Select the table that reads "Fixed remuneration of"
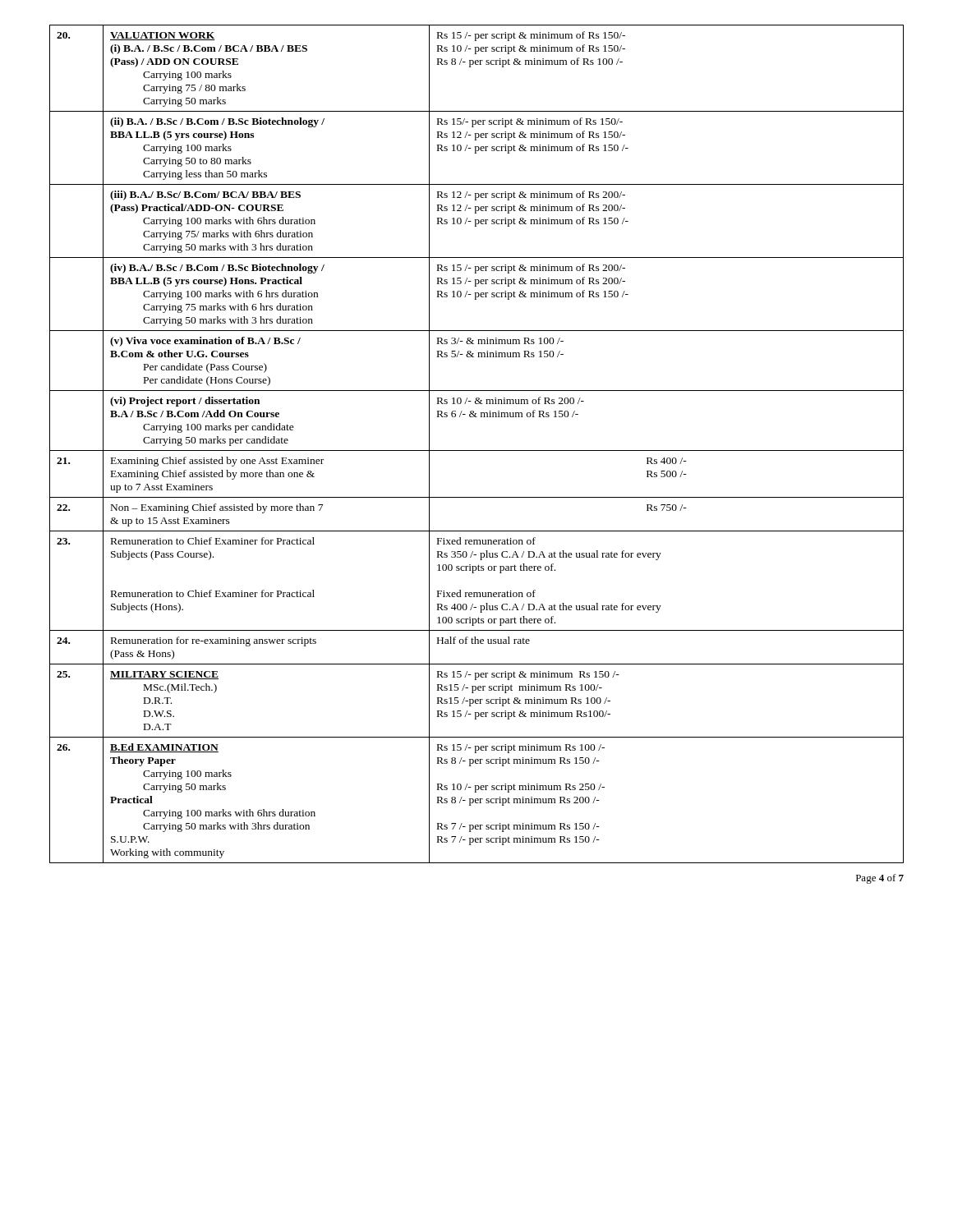This screenshot has height=1232, width=953. pyautogui.click(x=476, y=444)
